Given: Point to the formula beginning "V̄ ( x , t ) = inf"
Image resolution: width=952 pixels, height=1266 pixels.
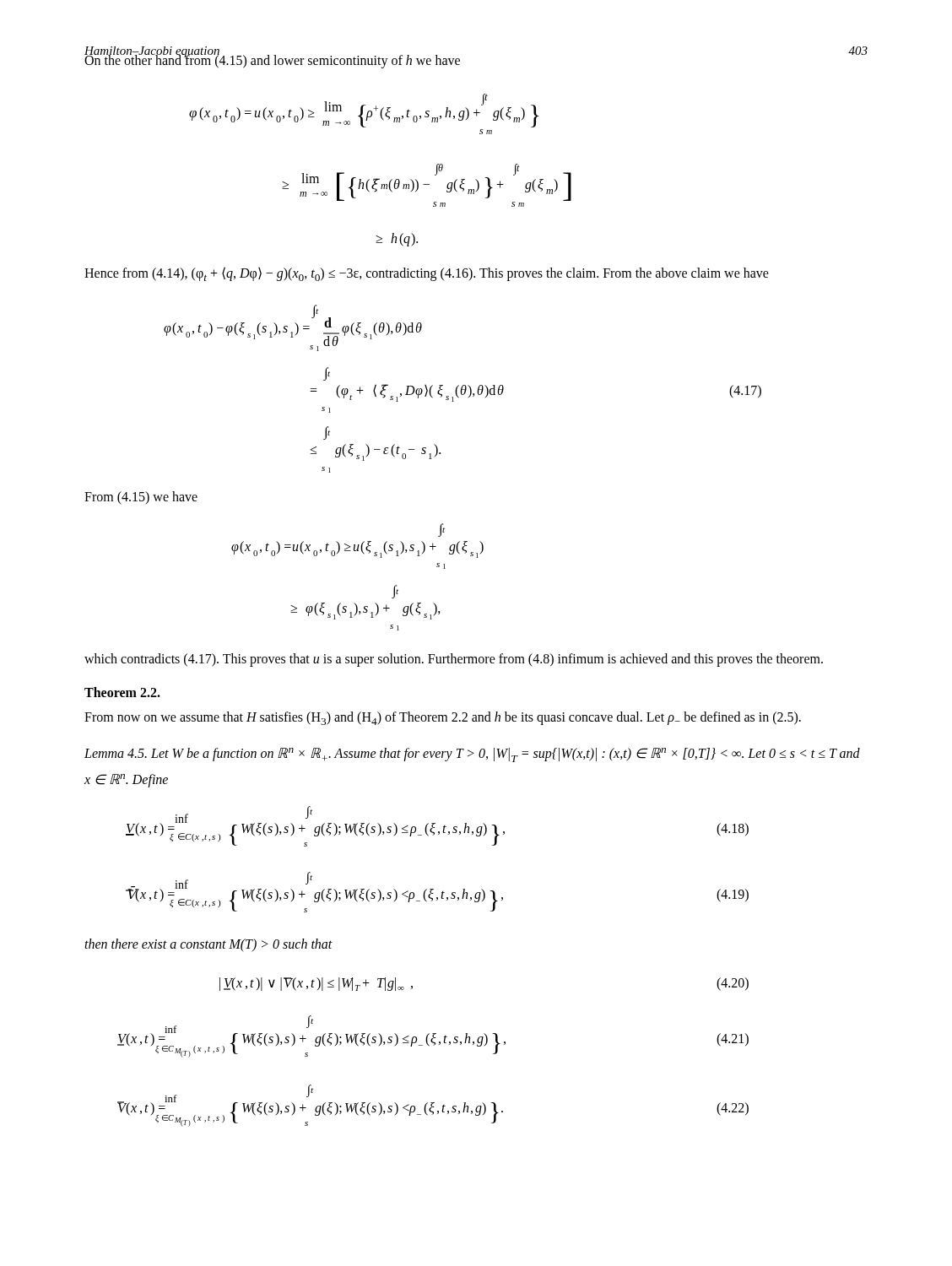Looking at the screenshot, I should coord(476,894).
